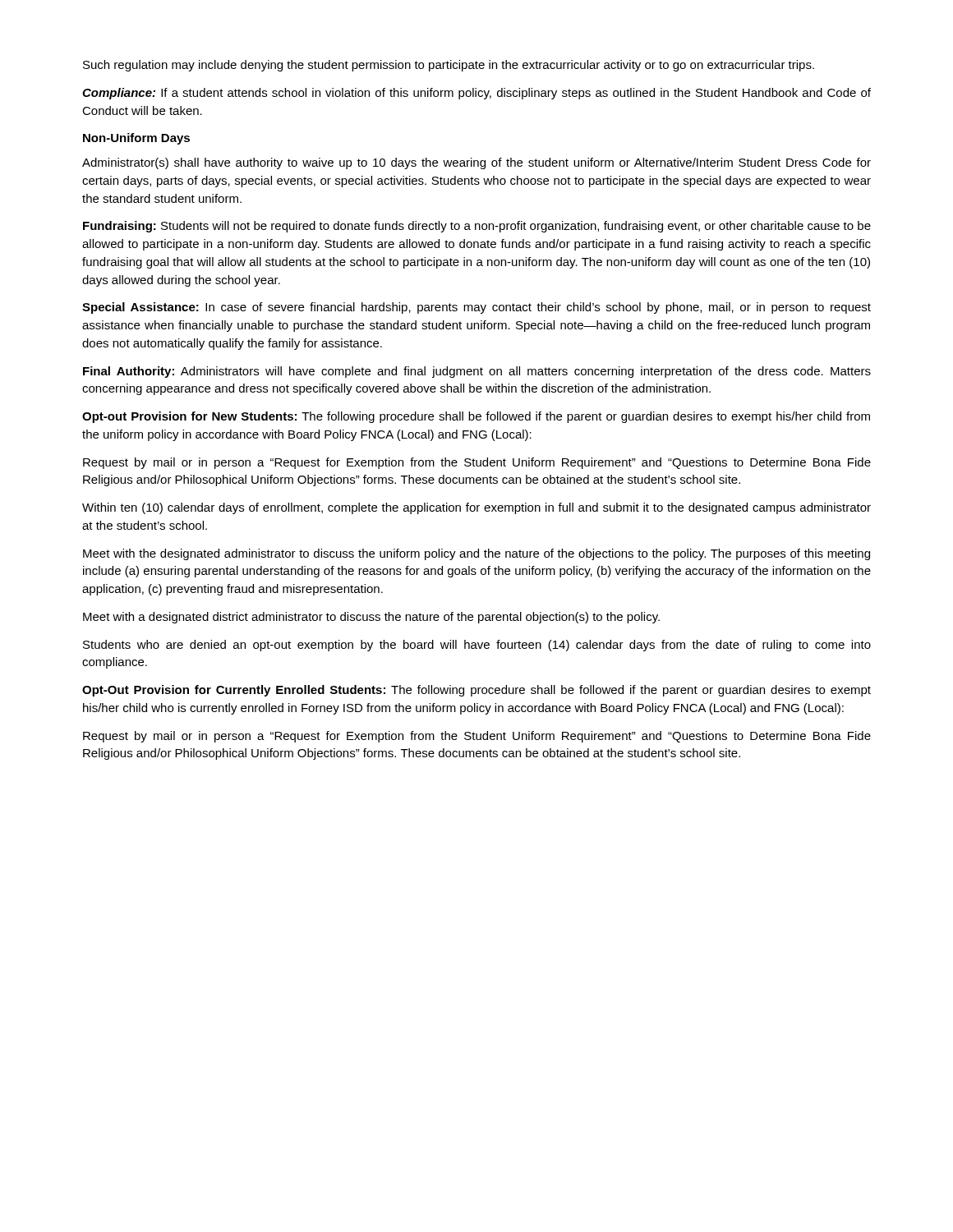Locate the text block that reads "Administrator(s) shall have authority to waive up to"
Screen dimensions: 1232x953
pos(476,180)
